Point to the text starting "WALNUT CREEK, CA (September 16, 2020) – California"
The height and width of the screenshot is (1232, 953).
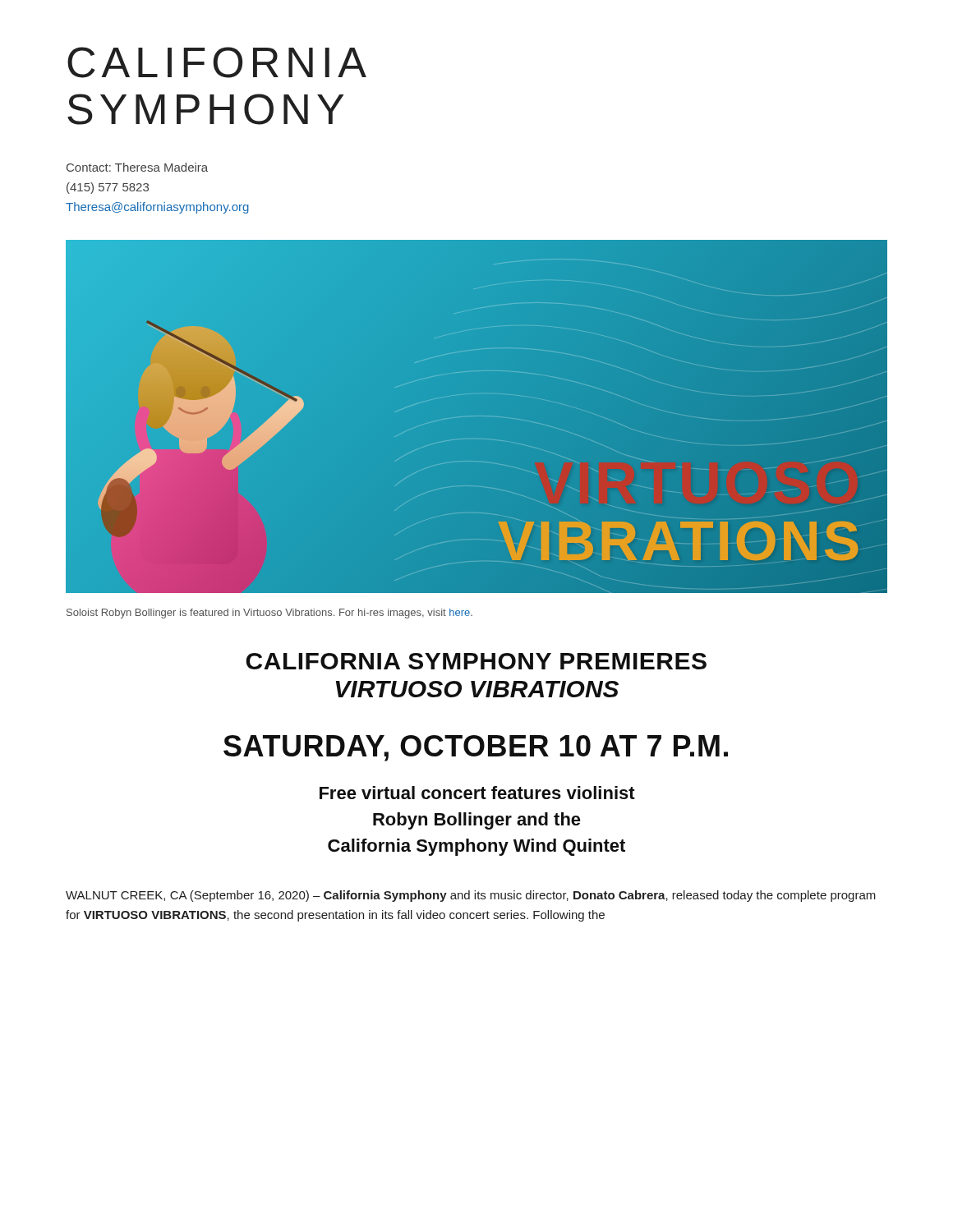tap(471, 905)
